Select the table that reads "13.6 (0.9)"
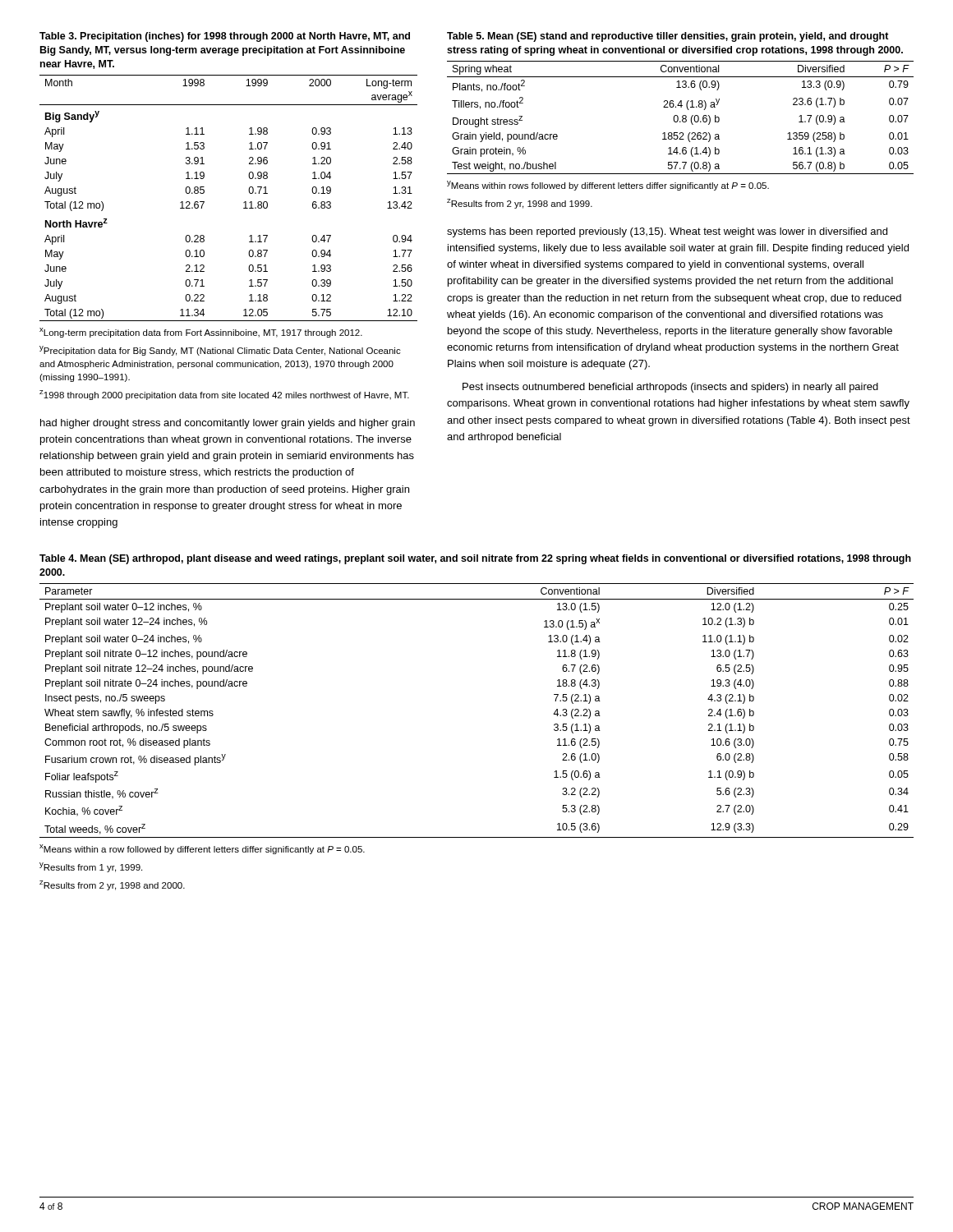This screenshot has width=953, height=1232. point(680,102)
